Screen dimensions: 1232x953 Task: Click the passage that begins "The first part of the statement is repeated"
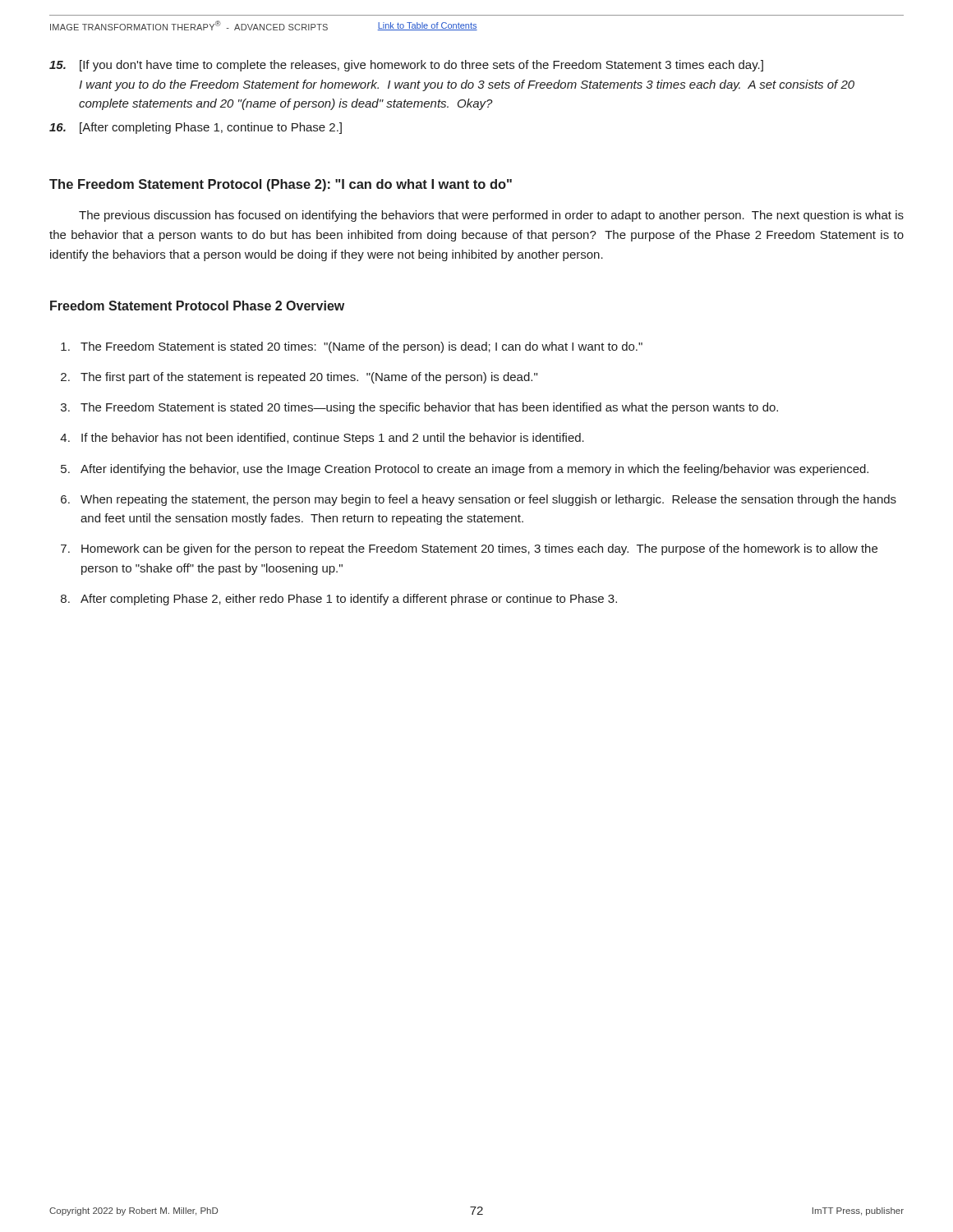pos(309,376)
